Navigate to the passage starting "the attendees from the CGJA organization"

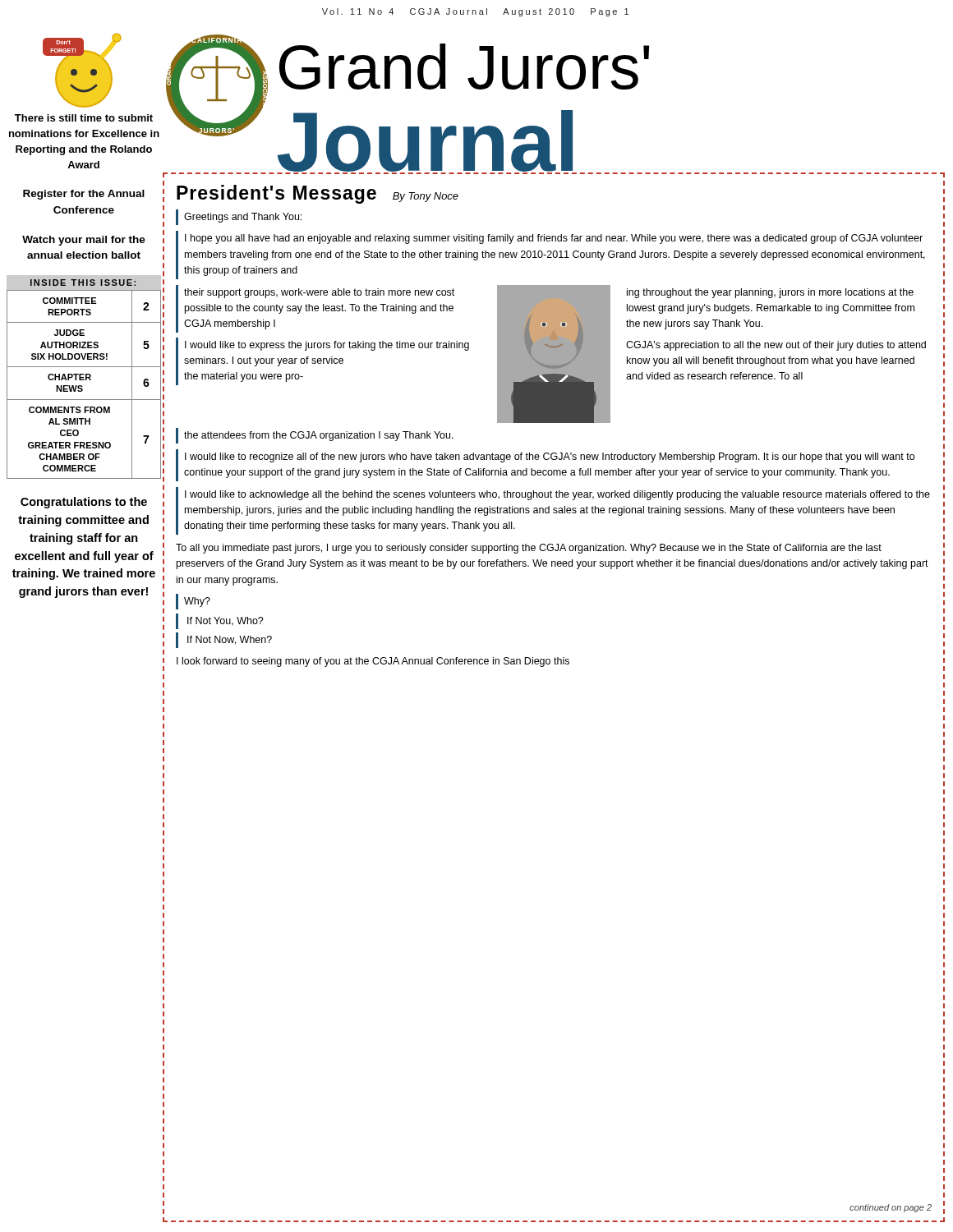tap(319, 435)
